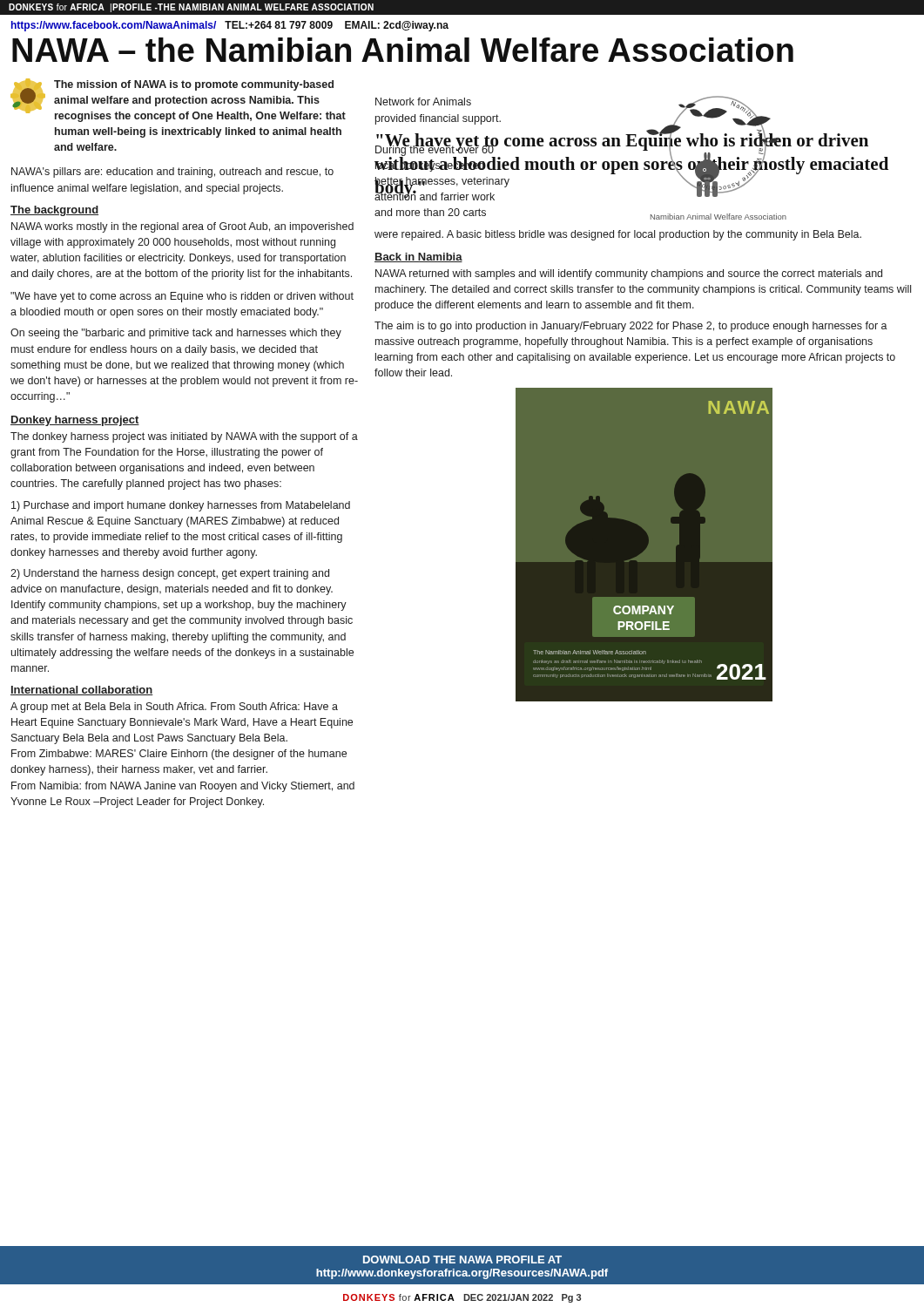Find the section header that reads "The background"
Image resolution: width=924 pixels, height=1307 pixels.
[x=54, y=209]
